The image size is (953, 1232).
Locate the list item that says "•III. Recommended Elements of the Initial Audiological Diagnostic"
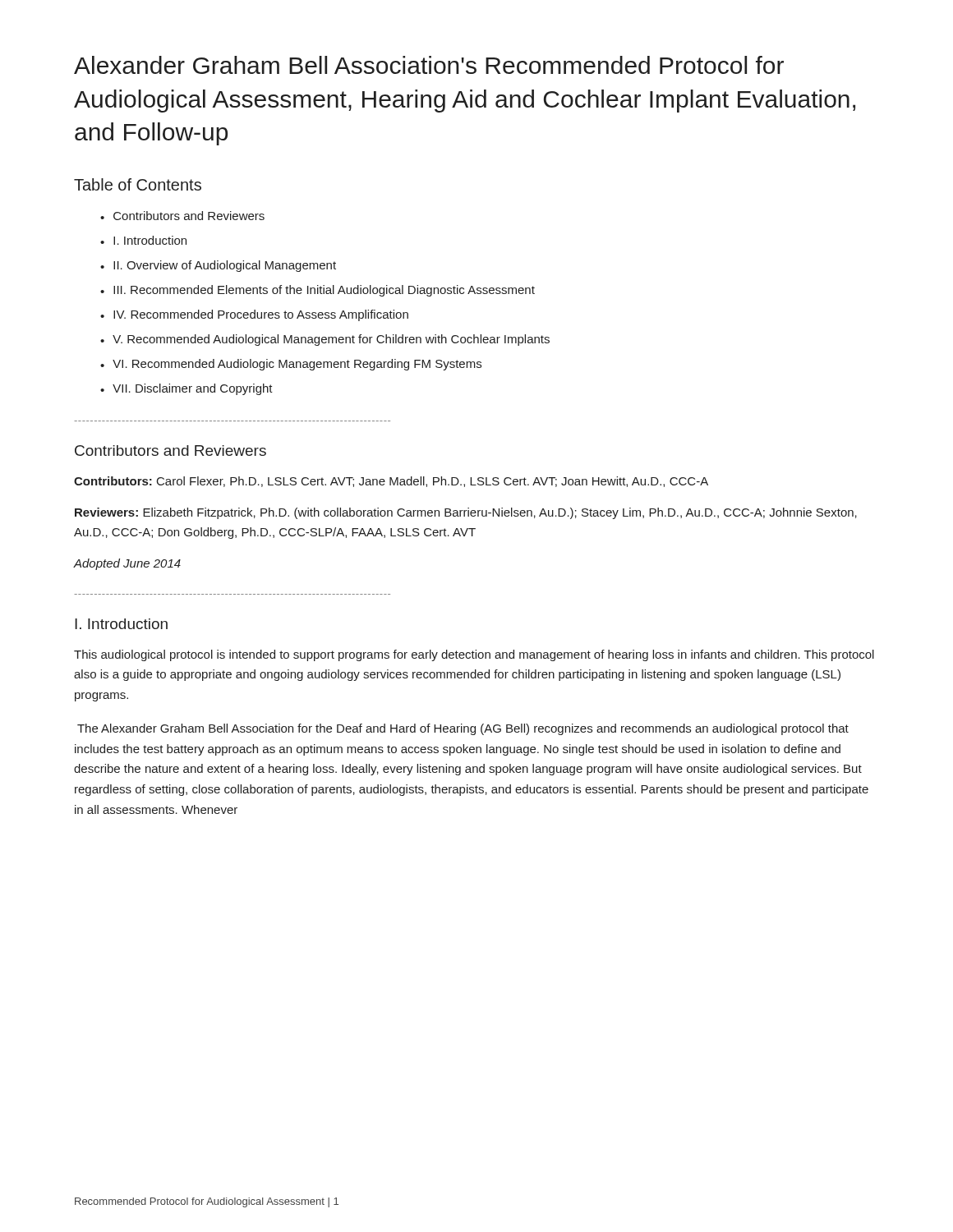[x=317, y=290]
